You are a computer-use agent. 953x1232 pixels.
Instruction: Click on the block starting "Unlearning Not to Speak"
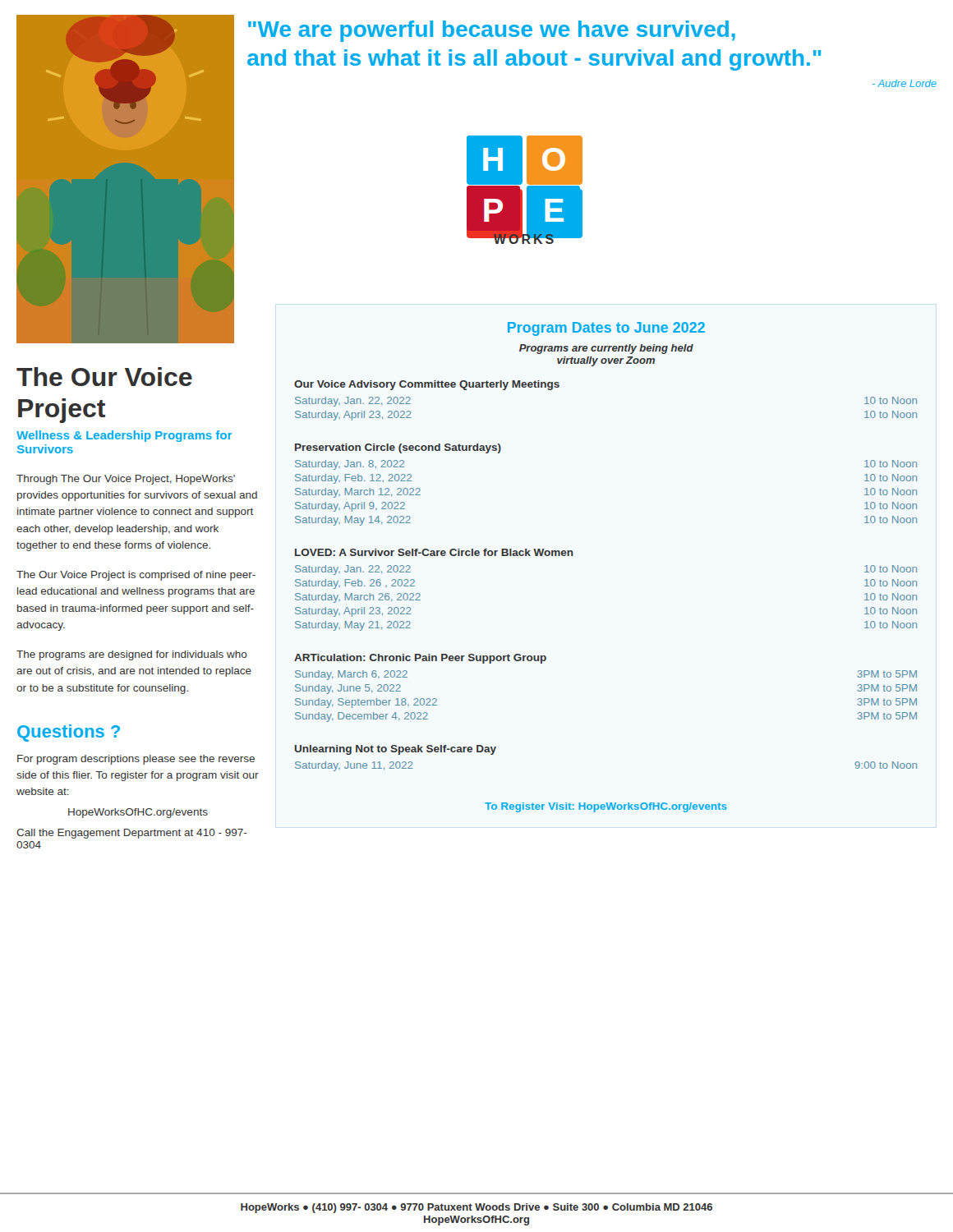[395, 749]
